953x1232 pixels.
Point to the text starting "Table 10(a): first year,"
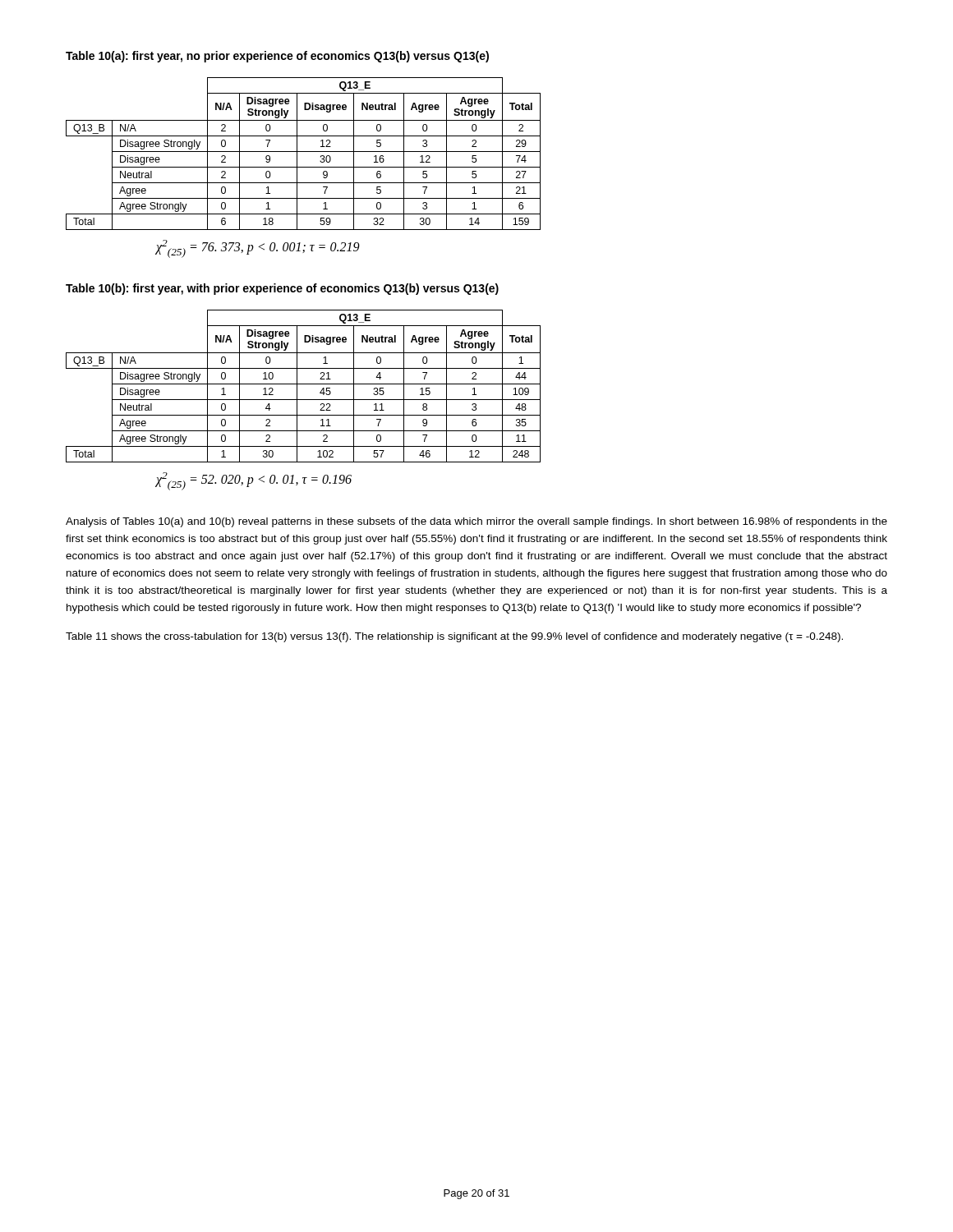278,56
